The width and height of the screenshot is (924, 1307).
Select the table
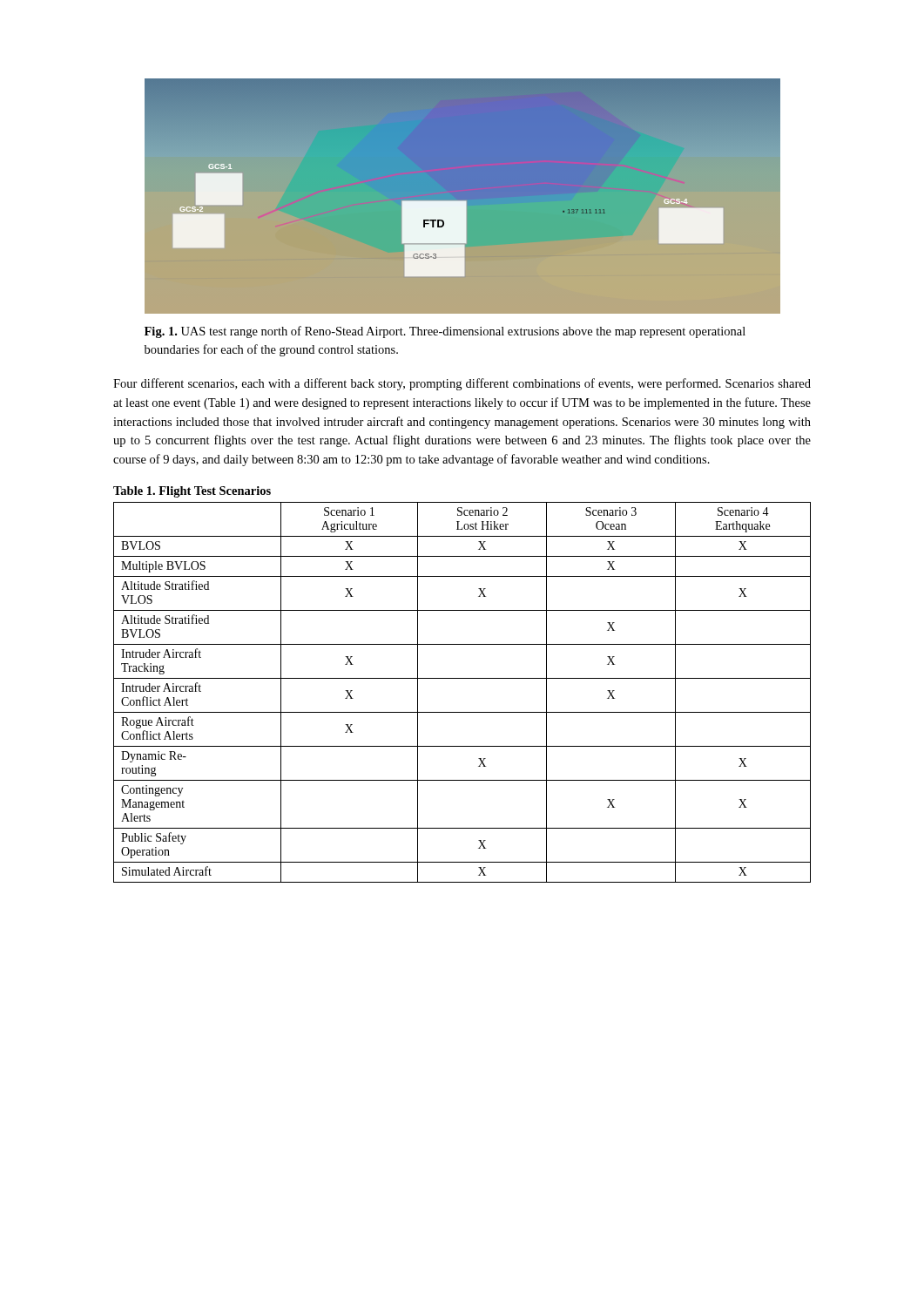(x=462, y=692)
